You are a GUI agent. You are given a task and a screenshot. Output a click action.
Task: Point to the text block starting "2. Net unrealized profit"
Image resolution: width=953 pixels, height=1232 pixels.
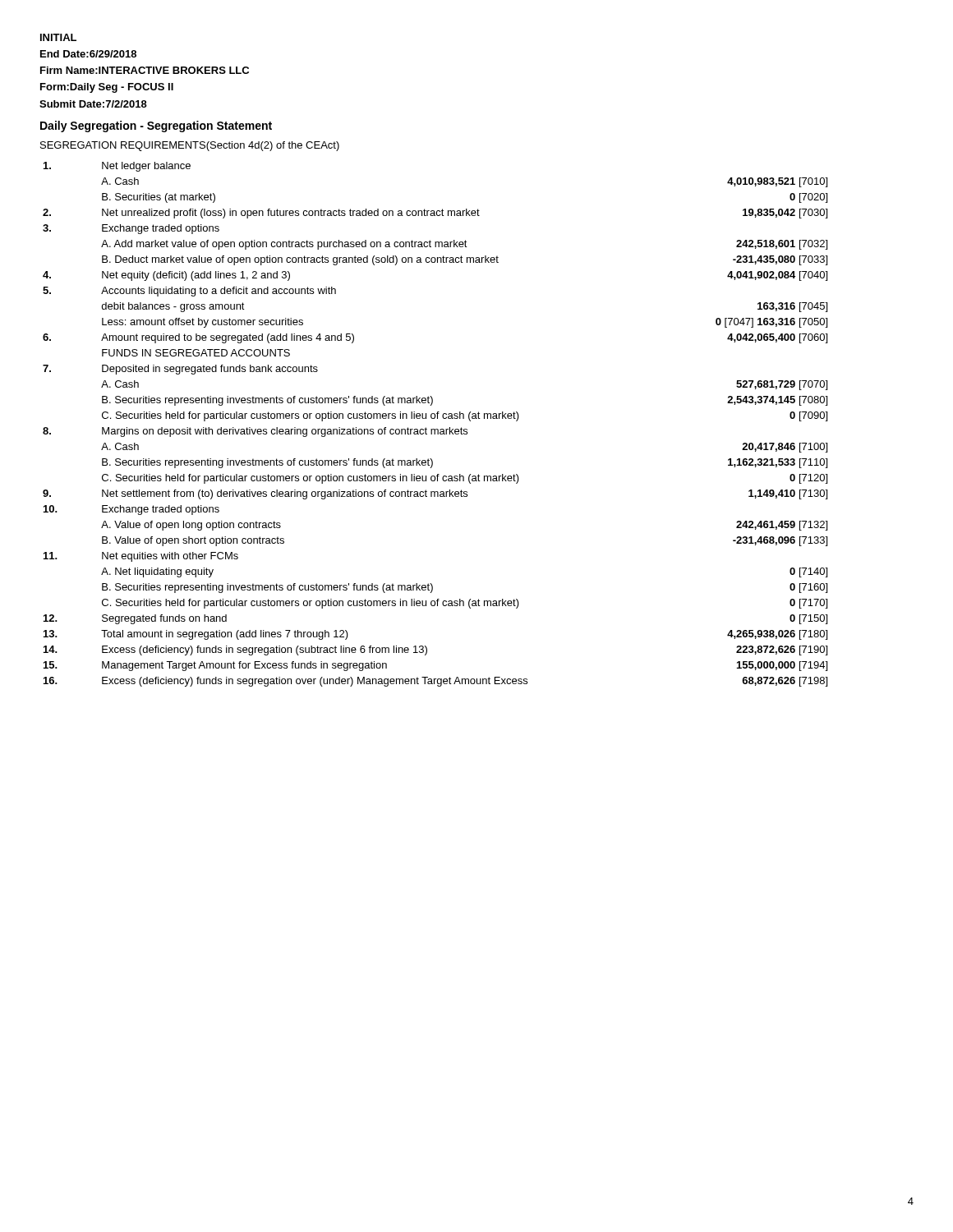476,212
